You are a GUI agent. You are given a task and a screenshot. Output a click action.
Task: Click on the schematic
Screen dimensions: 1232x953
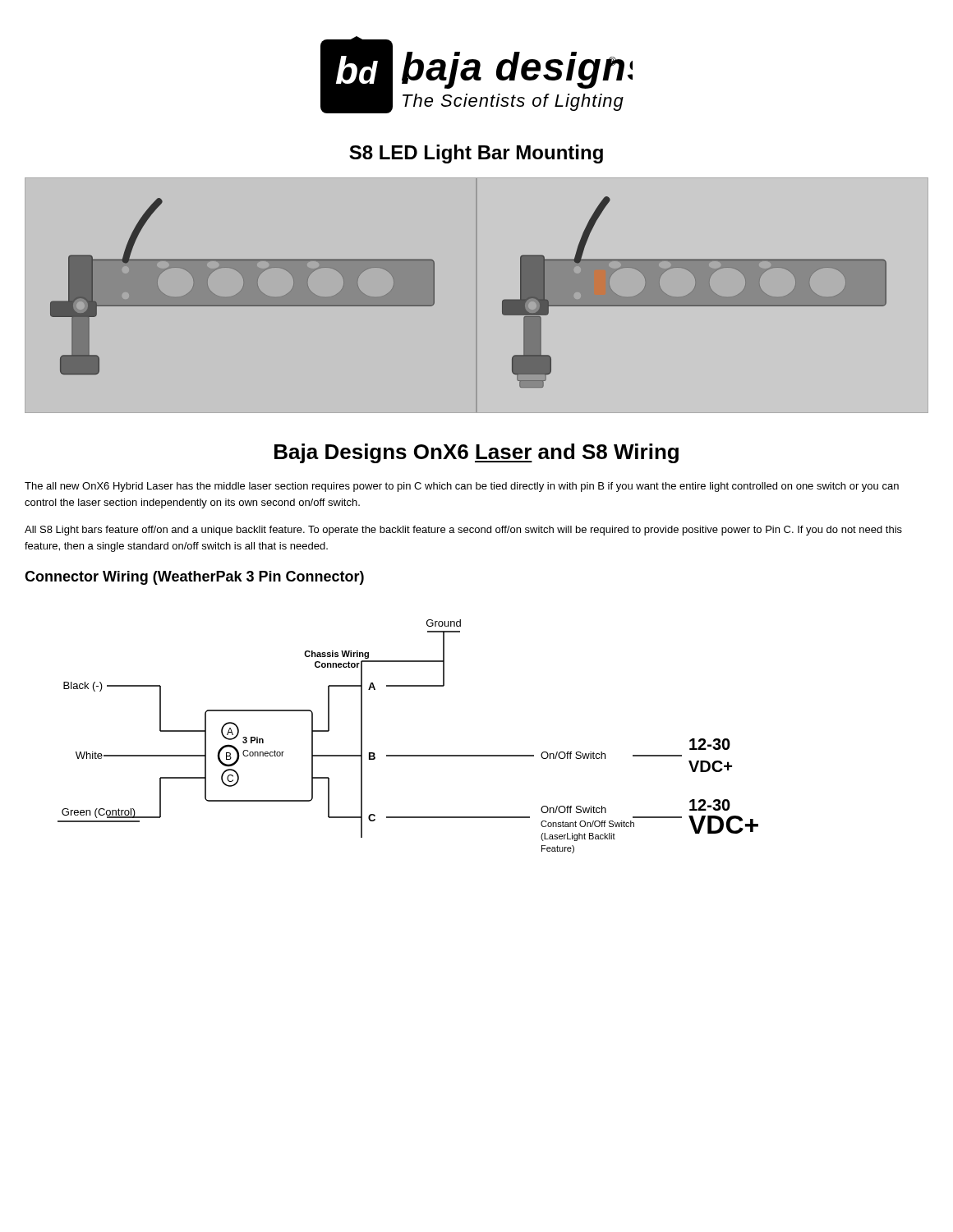pos(476,752)
